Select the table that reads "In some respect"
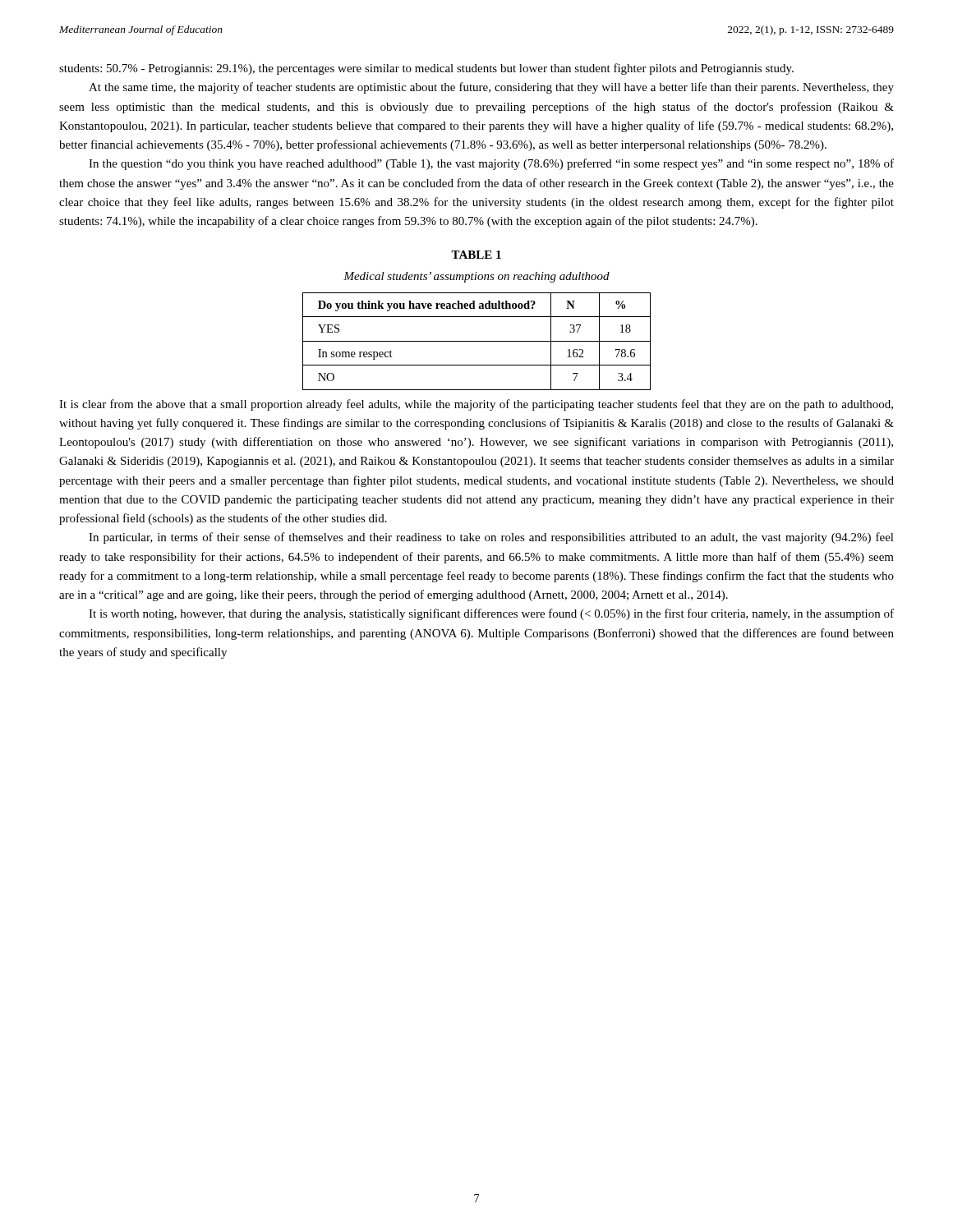Screen dimensions: 1232x953 pos(476,341)
